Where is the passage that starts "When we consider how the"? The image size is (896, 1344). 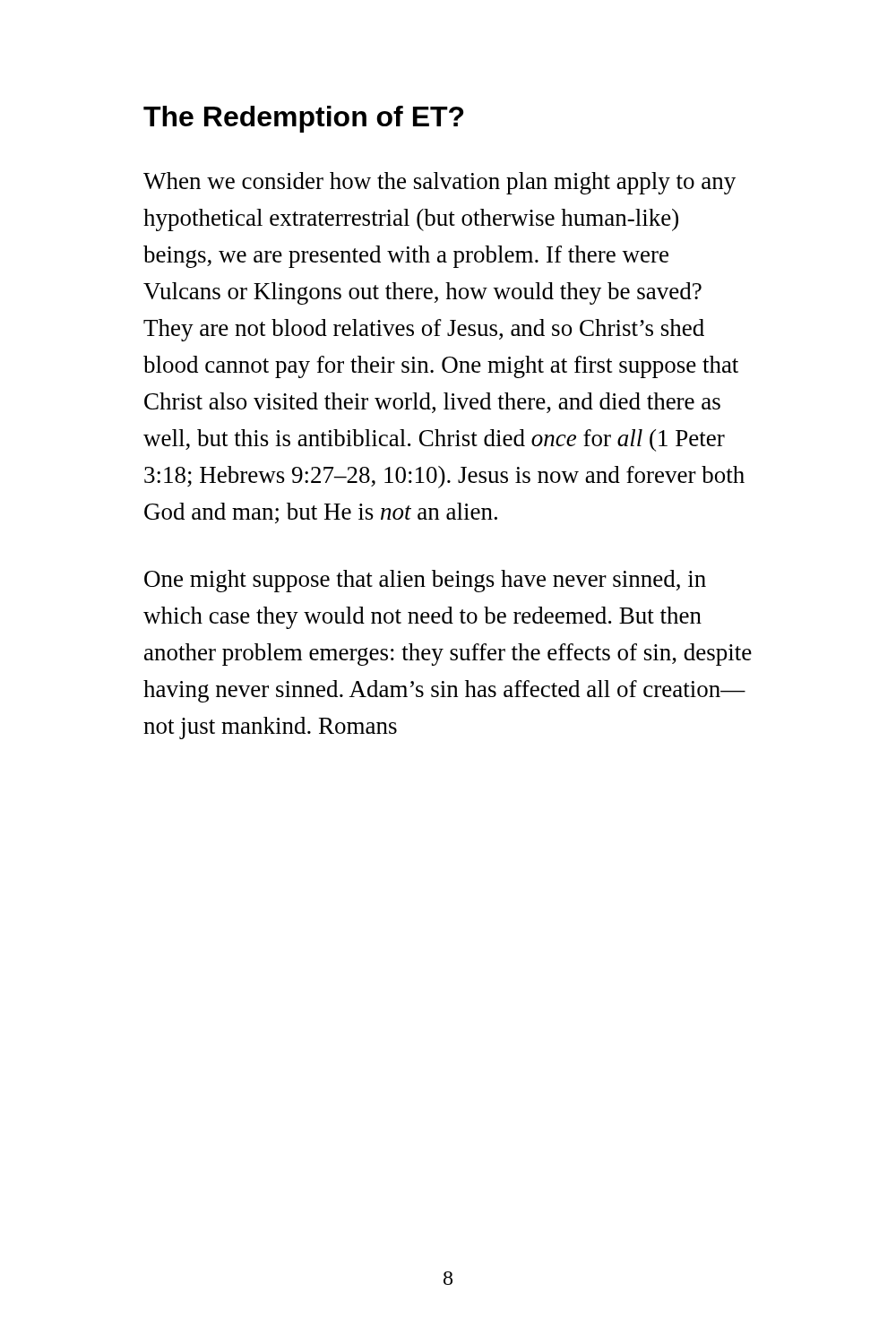tap(448, 347)
